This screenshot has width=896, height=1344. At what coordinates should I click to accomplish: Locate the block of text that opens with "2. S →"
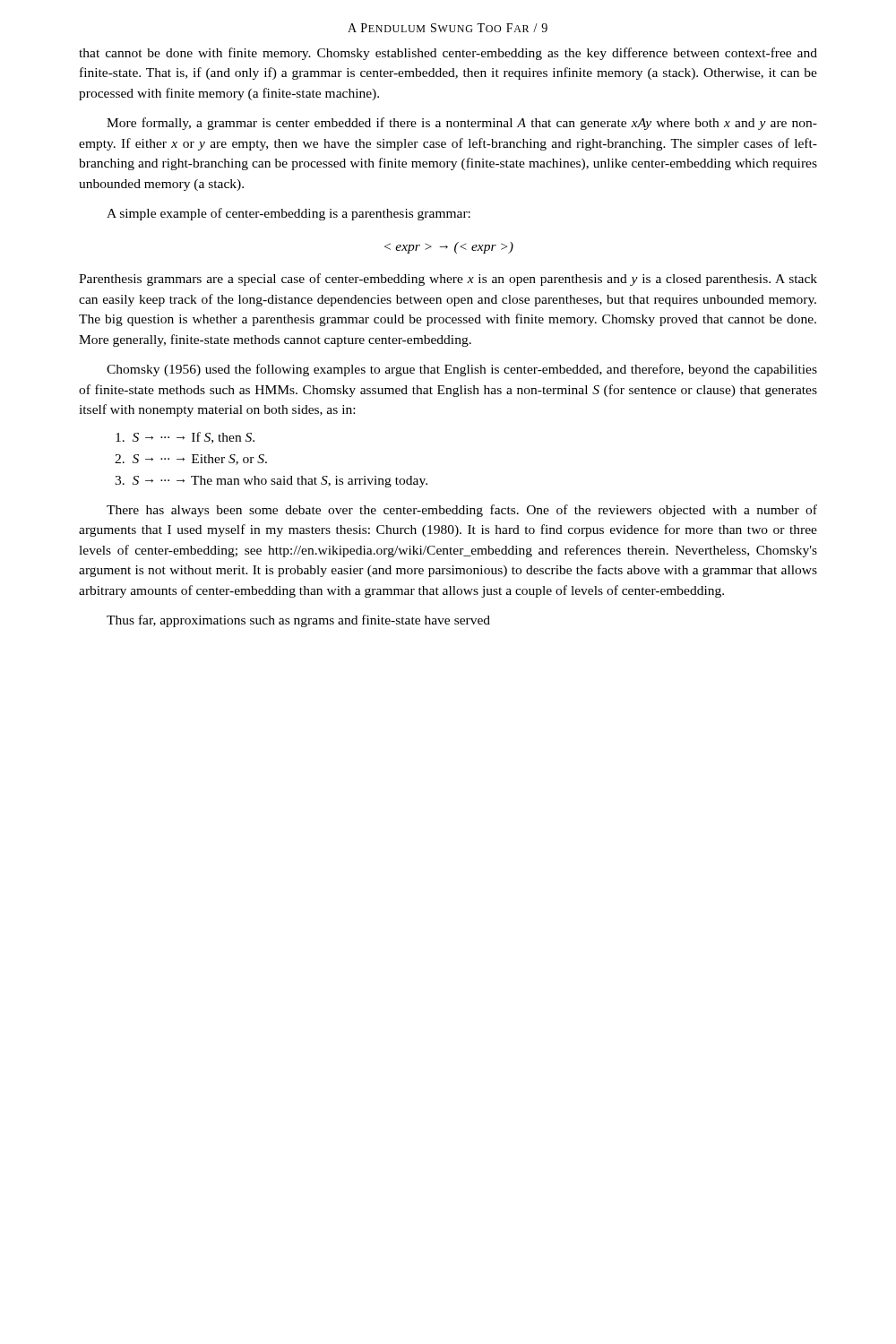click(x=191, y=458)
